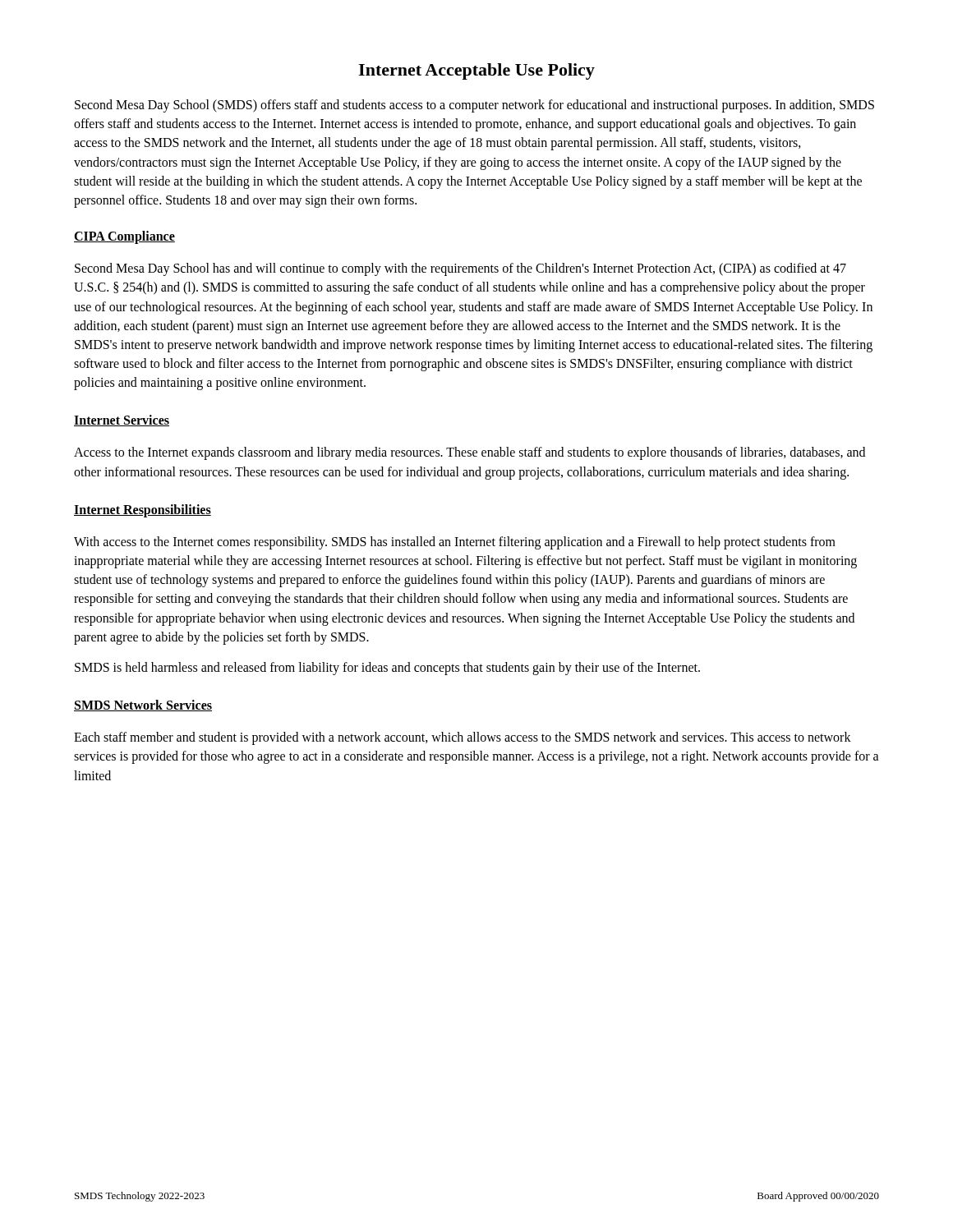Viewport: 953px width, 1232px height.
Task: Click where it says "SMDS Network Services"
Action: [143, 706]
